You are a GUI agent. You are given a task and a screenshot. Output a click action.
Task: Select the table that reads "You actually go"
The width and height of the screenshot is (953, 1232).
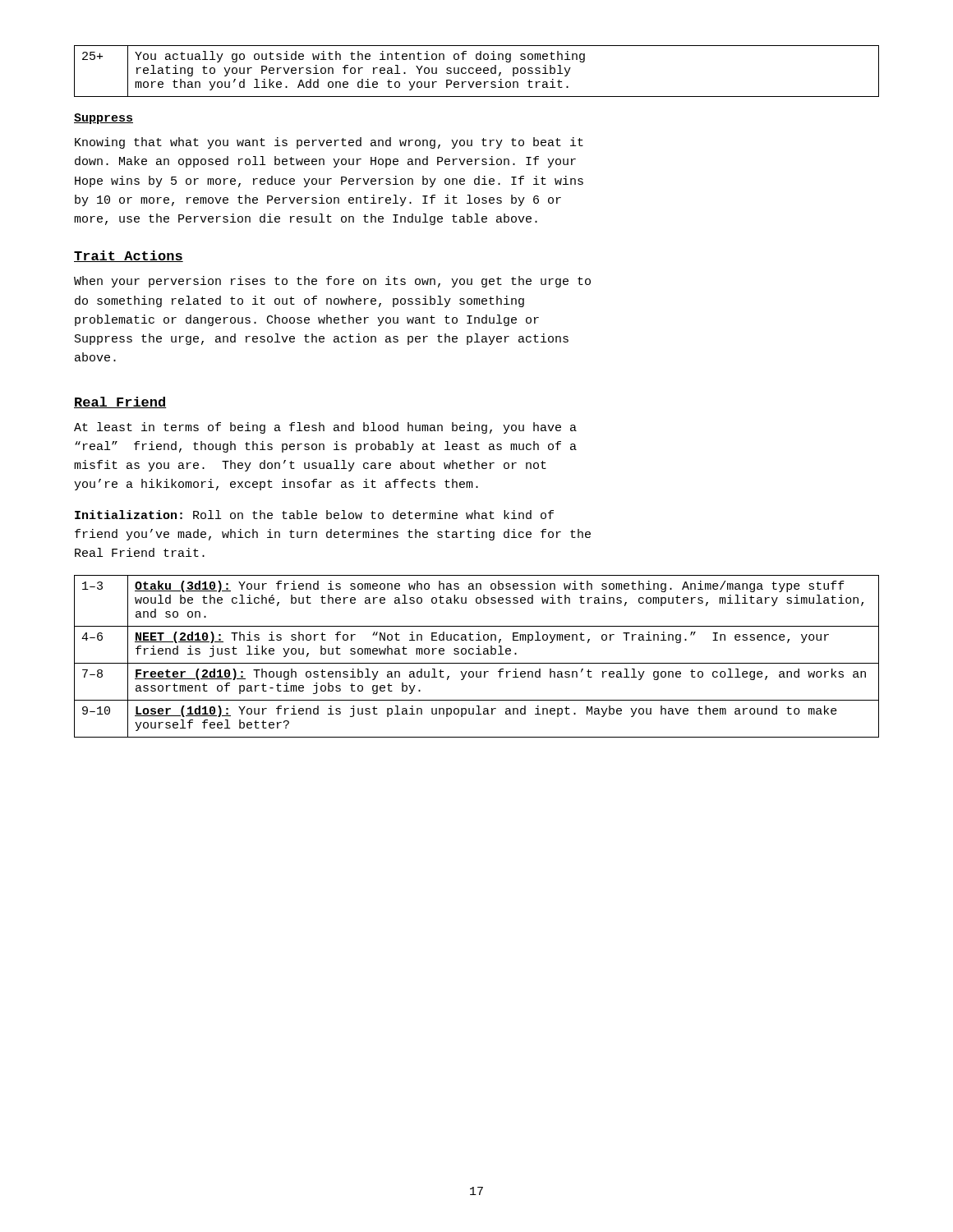coord(476,71)
